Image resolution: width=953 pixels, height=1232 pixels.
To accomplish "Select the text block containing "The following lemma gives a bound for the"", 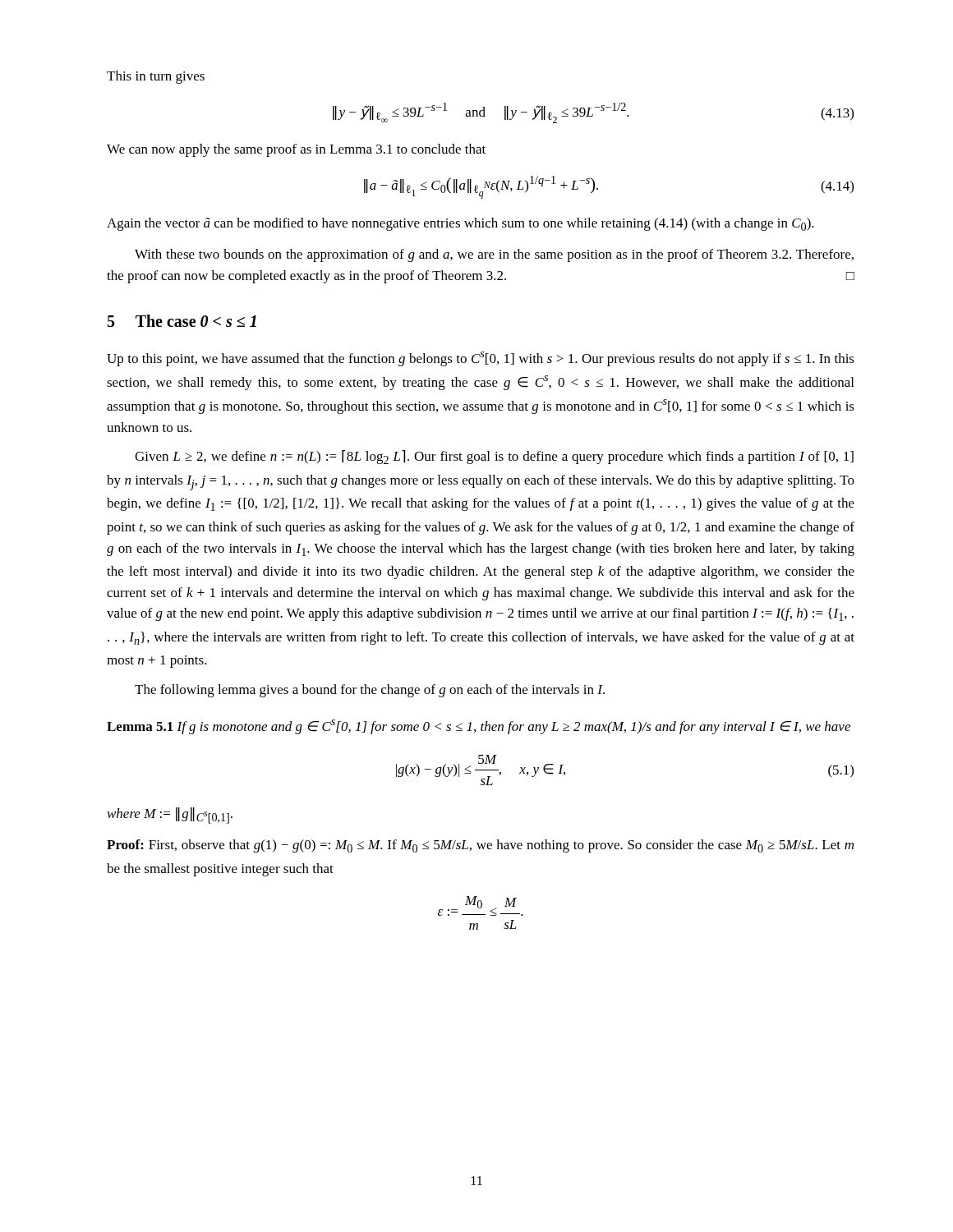I will point(481,690).
